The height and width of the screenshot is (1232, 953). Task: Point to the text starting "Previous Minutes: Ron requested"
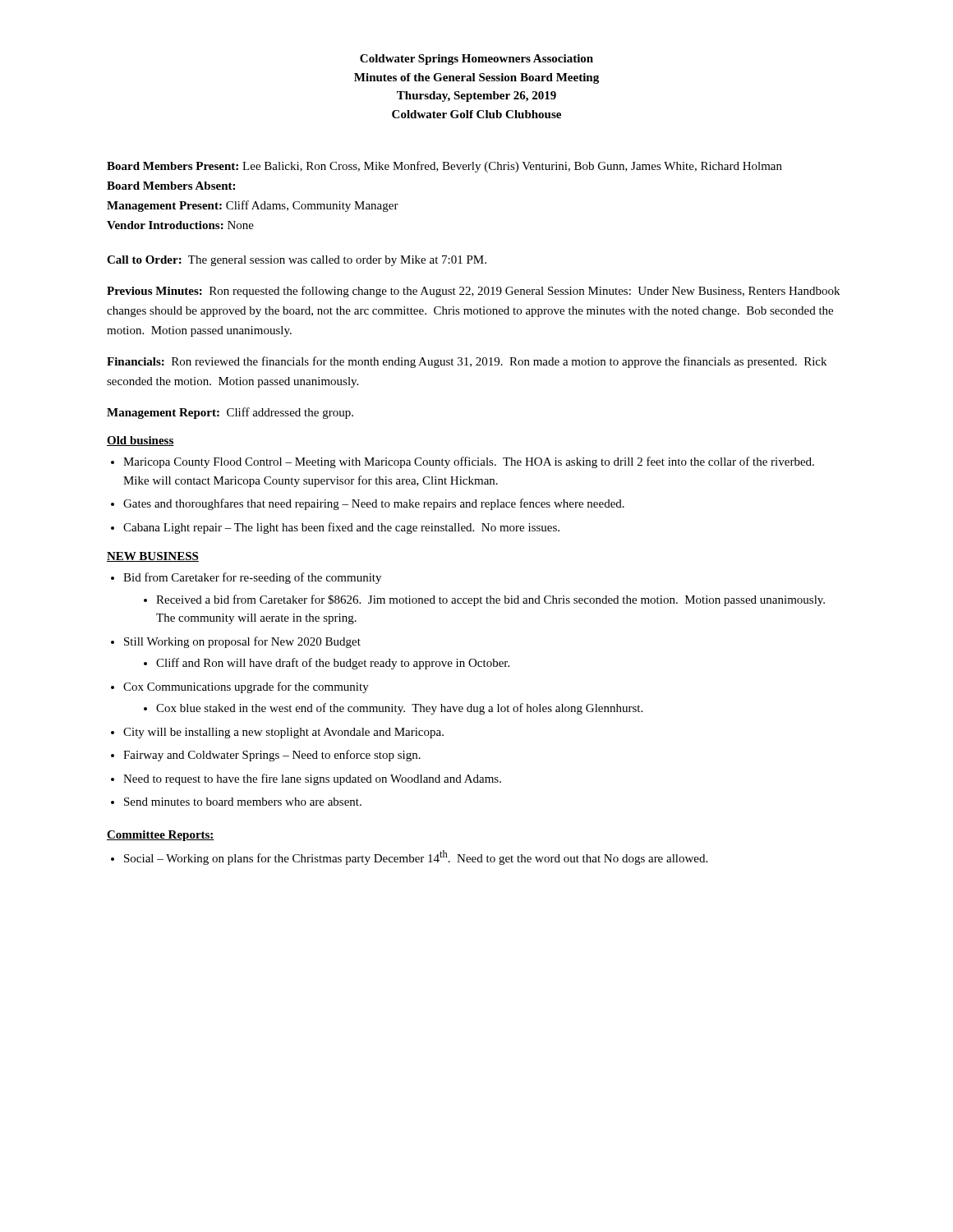click(x=473, y=310)
